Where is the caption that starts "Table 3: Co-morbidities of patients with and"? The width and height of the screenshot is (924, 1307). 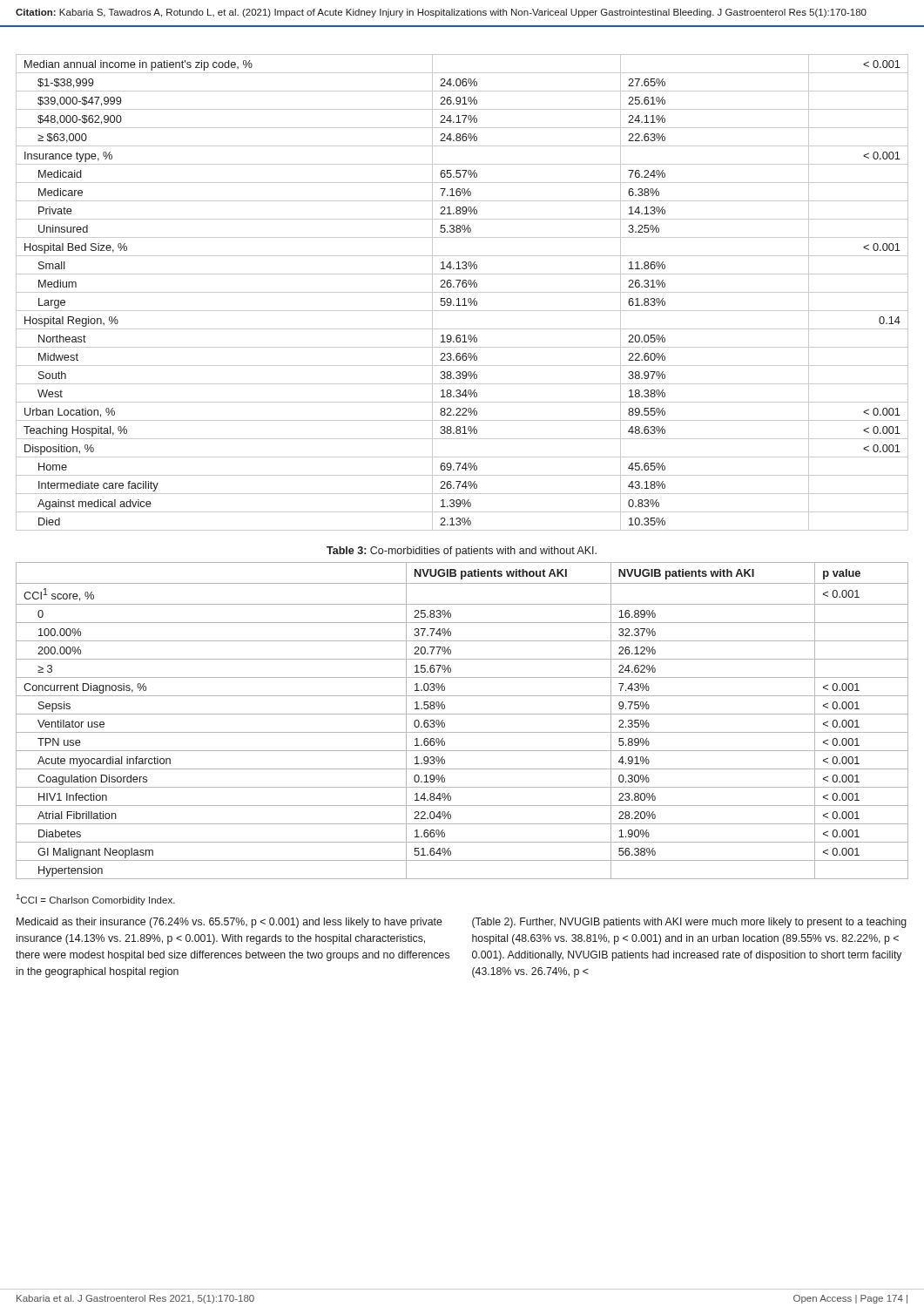pos(462,551)
